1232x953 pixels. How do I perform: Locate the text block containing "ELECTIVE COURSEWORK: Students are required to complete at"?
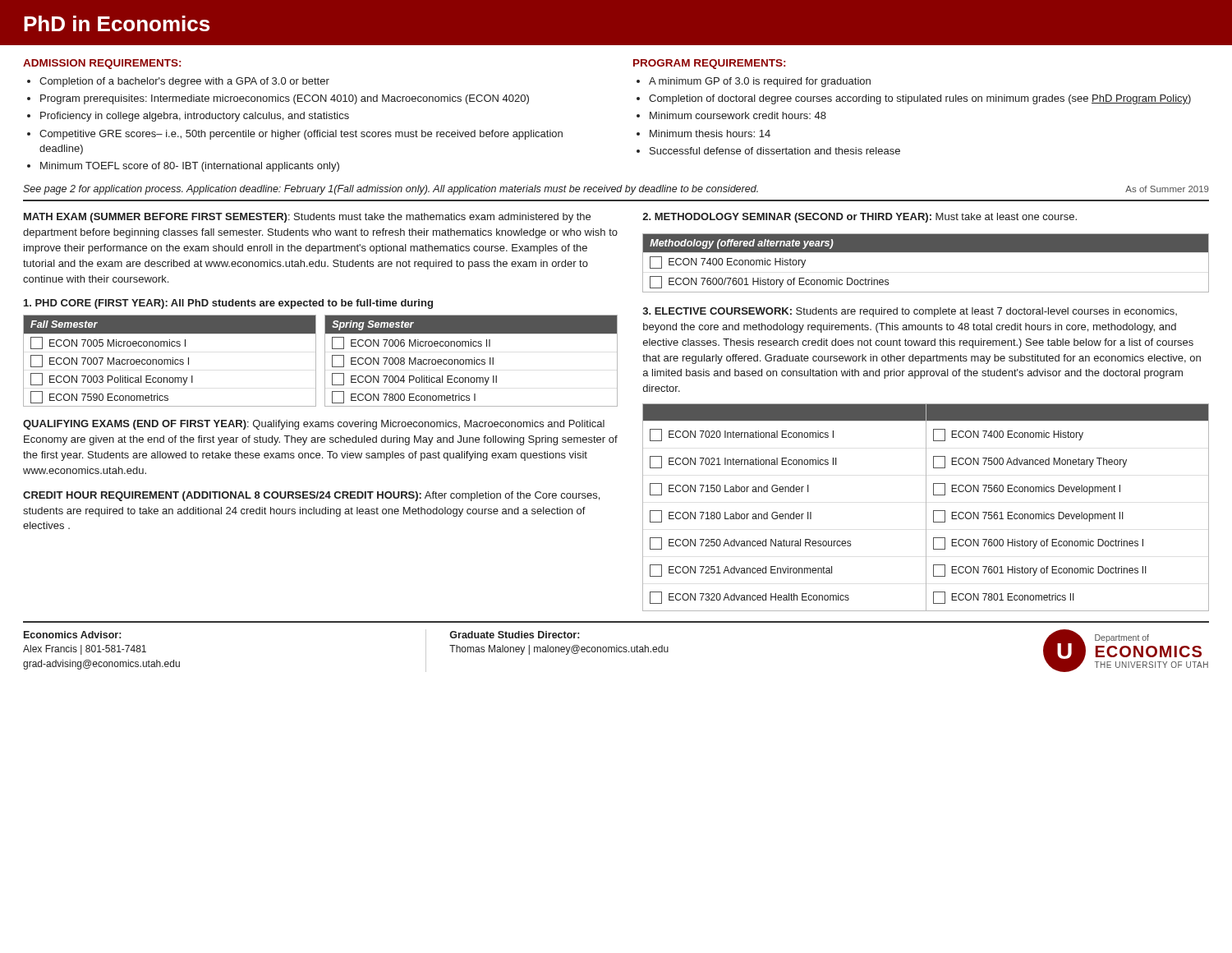[922, 350]
